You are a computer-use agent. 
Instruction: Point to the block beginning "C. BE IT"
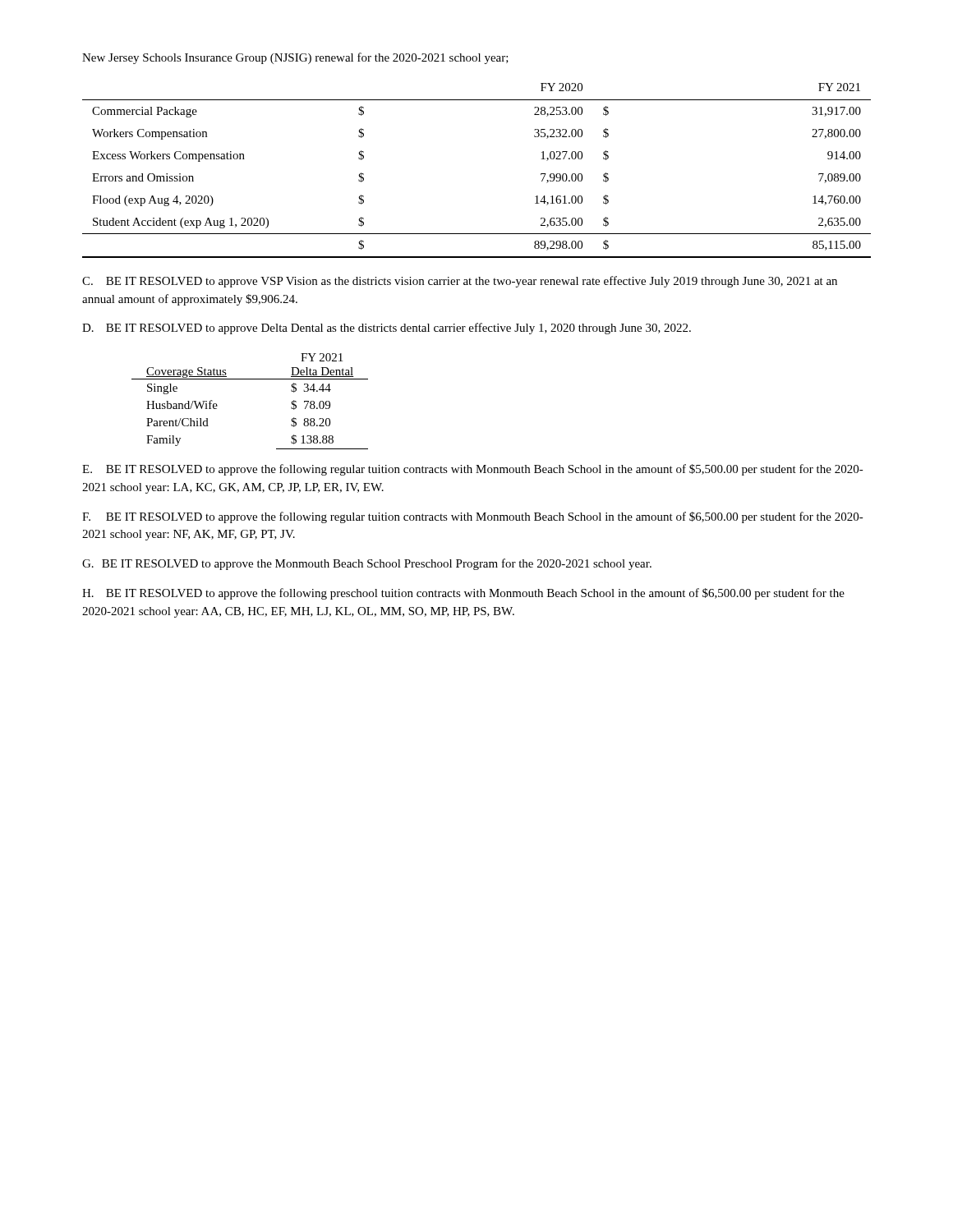[460, 289]
